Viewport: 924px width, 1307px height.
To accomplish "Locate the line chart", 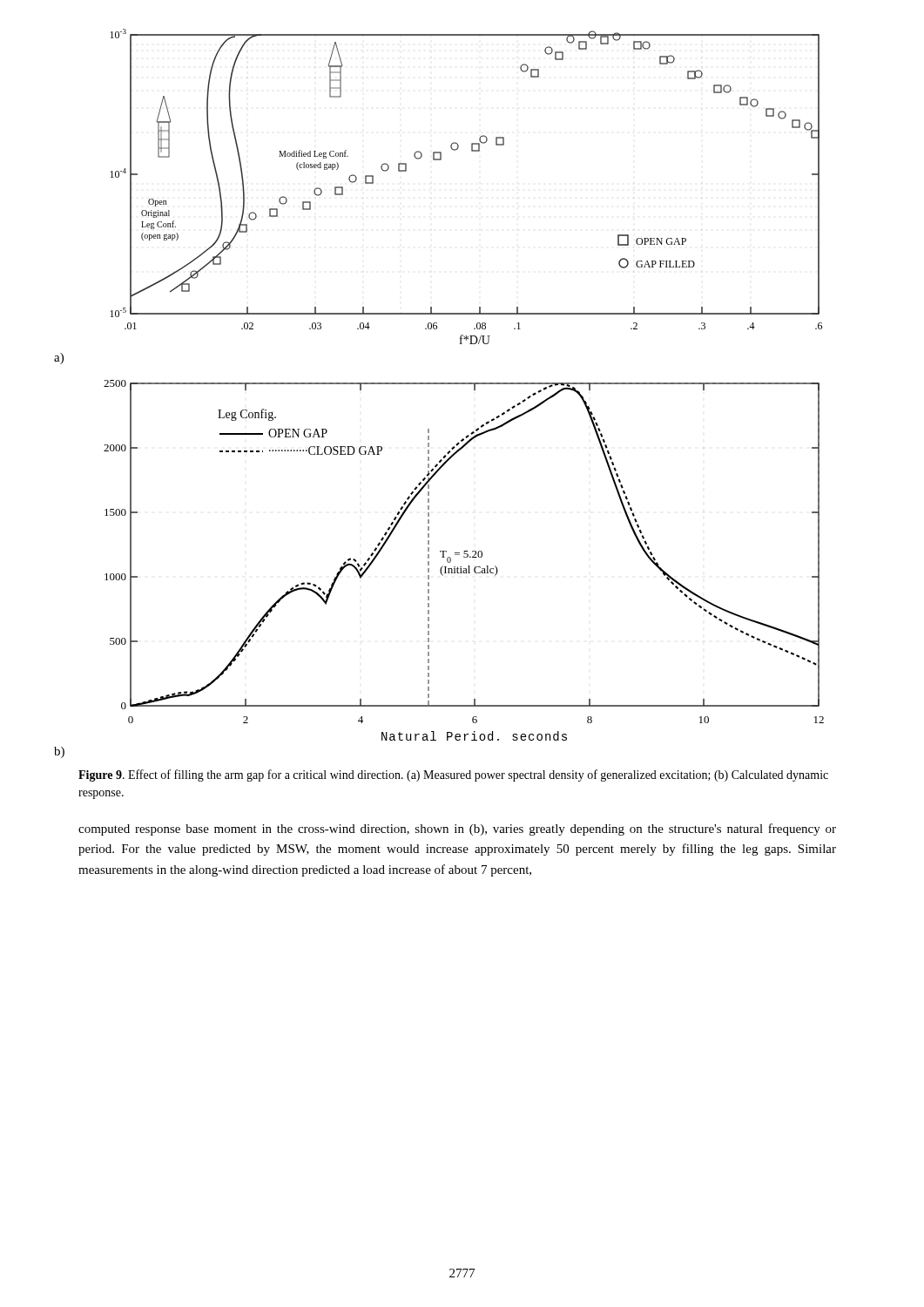I will coord(457,558).
